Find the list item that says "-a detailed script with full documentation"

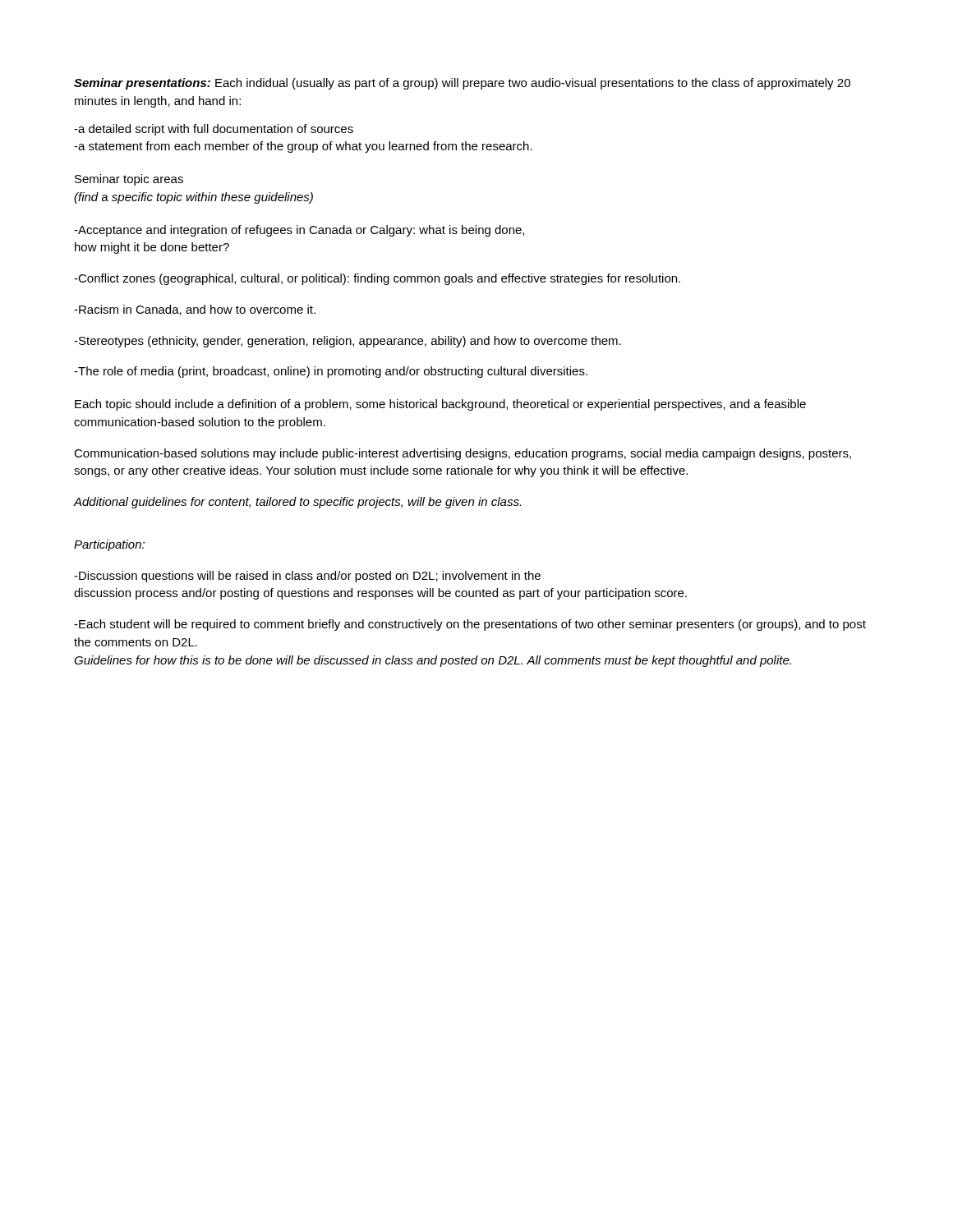(214, 130)
